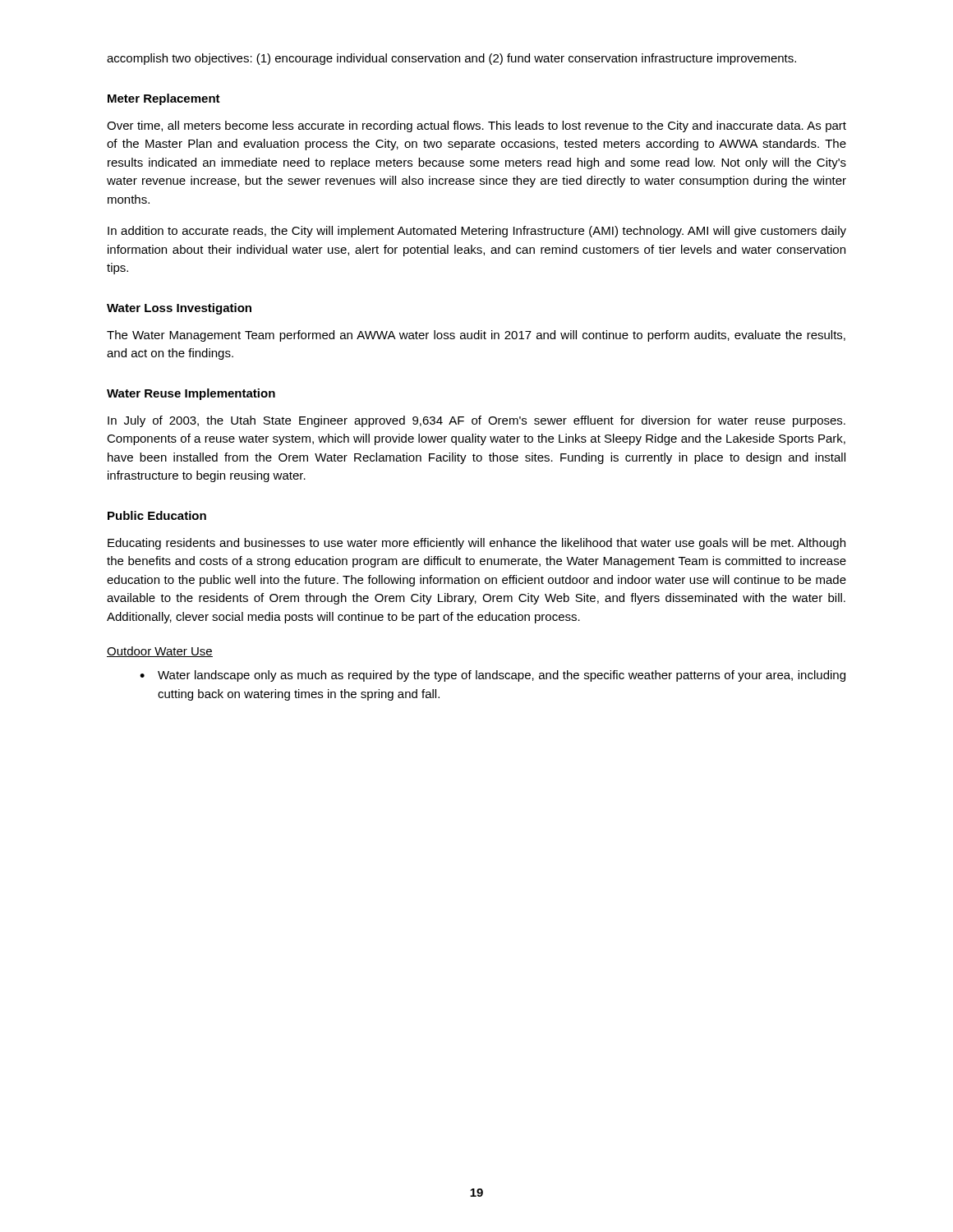
Task: Find the text starting "Public Education"
Action: [x=157, y=515]
